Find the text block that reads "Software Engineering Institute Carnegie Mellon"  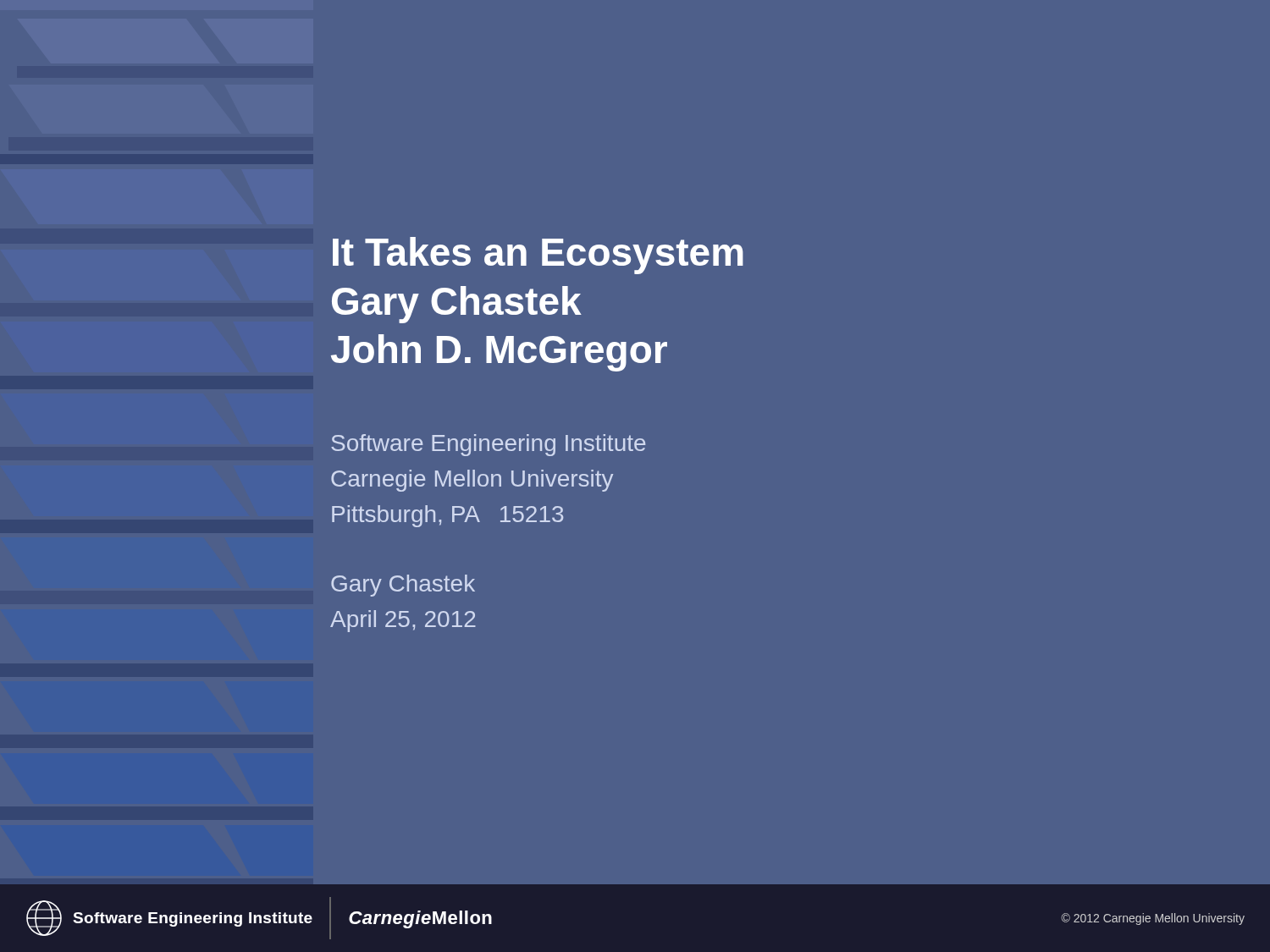tap(488, 445)
